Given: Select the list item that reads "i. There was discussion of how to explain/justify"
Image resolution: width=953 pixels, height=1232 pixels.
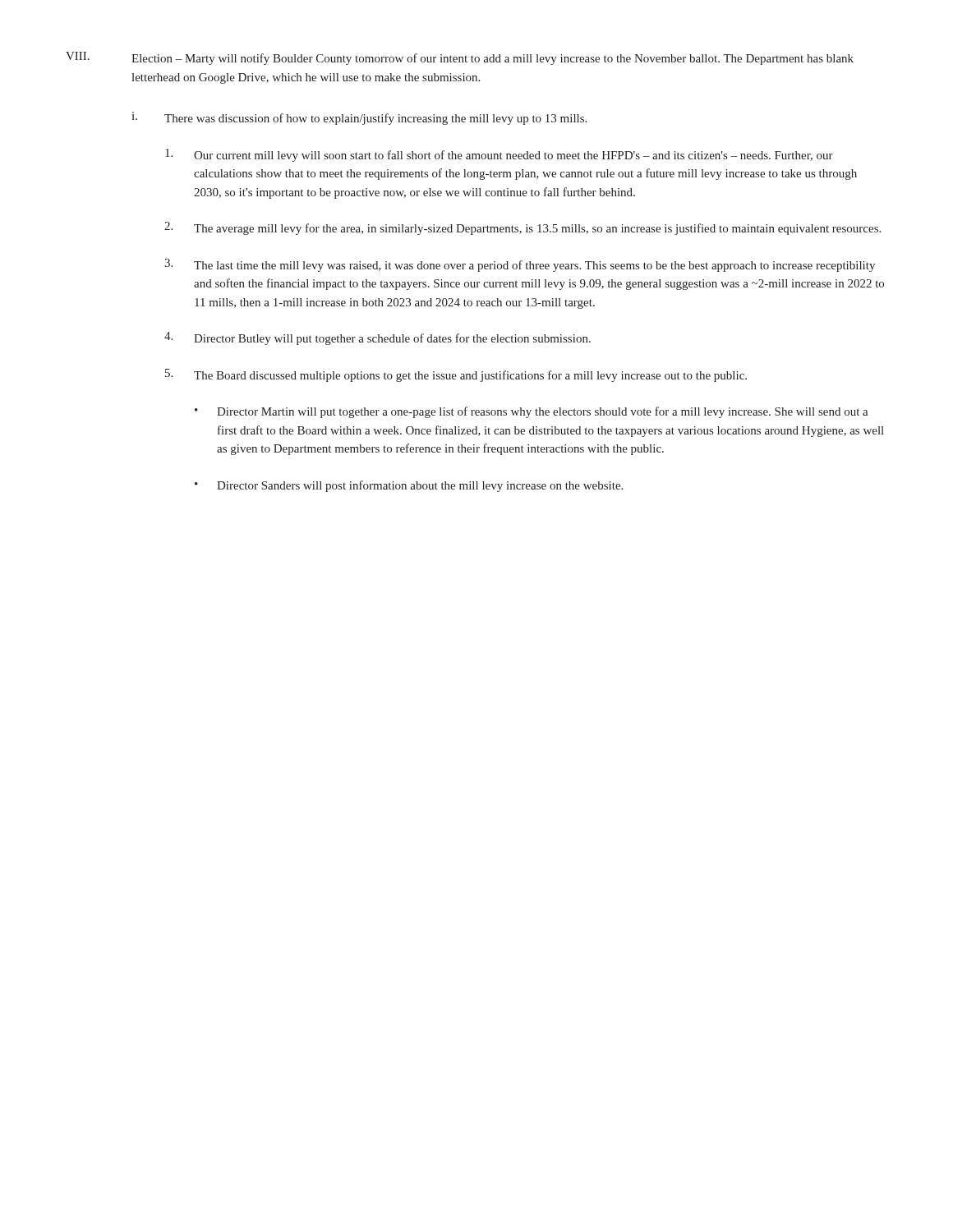Looking at the screenshot, I should click(x=509, y=302).
